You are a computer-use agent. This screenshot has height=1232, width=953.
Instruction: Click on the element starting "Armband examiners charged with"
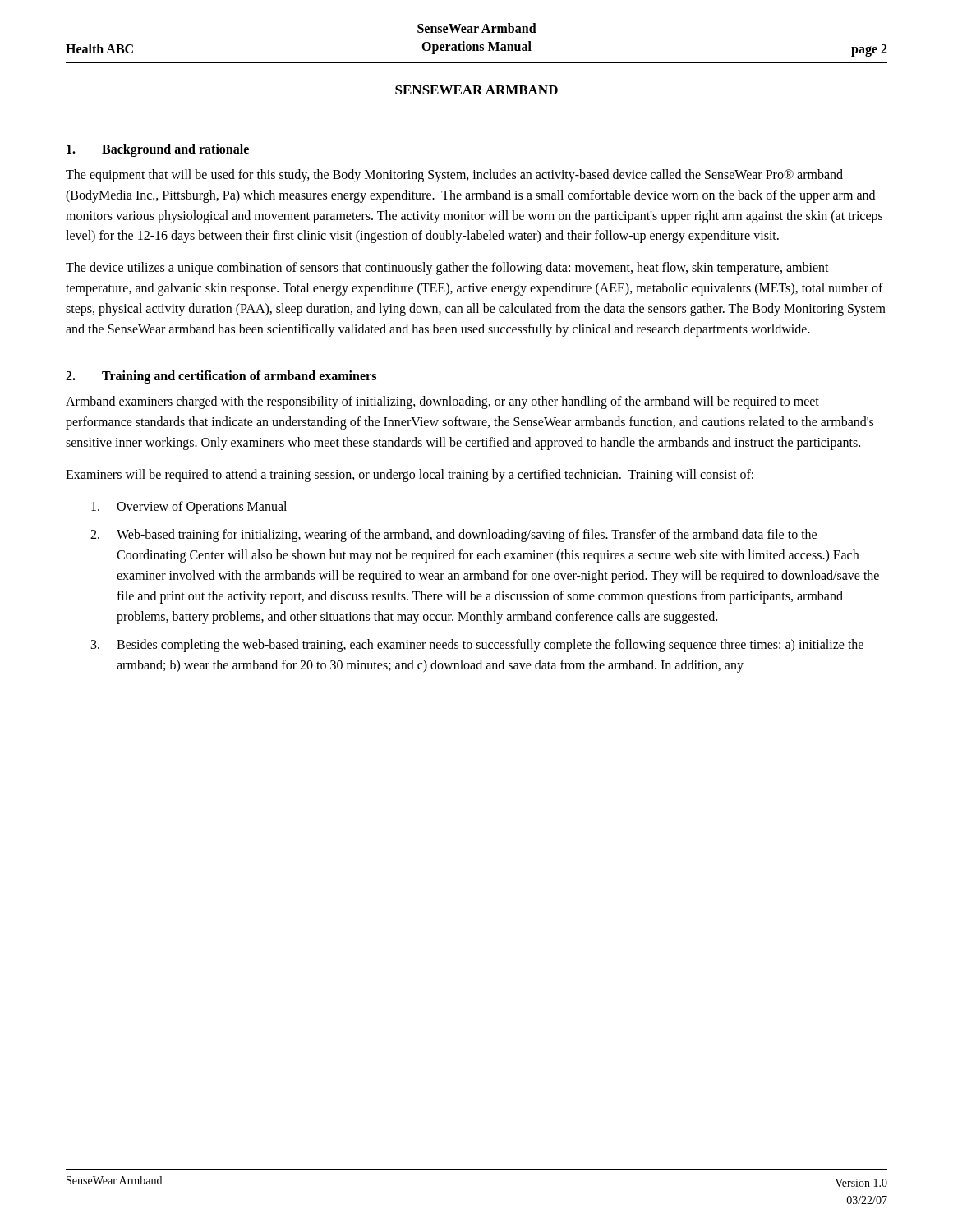tap(470, 422)
